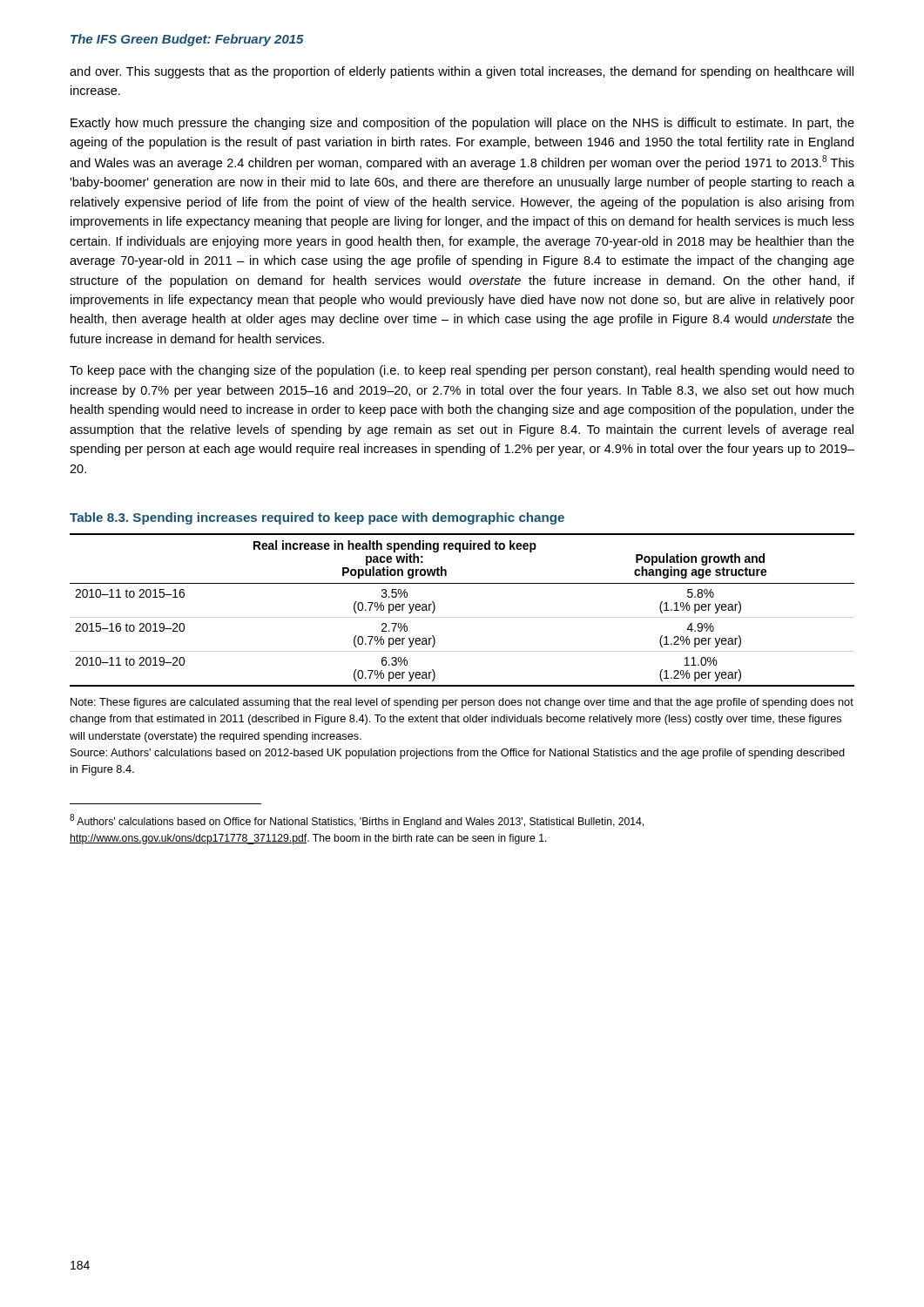Locate the footnote that says "Note: These figures are calculated assuming that"
924x1307 pixels.
[462, 703]
